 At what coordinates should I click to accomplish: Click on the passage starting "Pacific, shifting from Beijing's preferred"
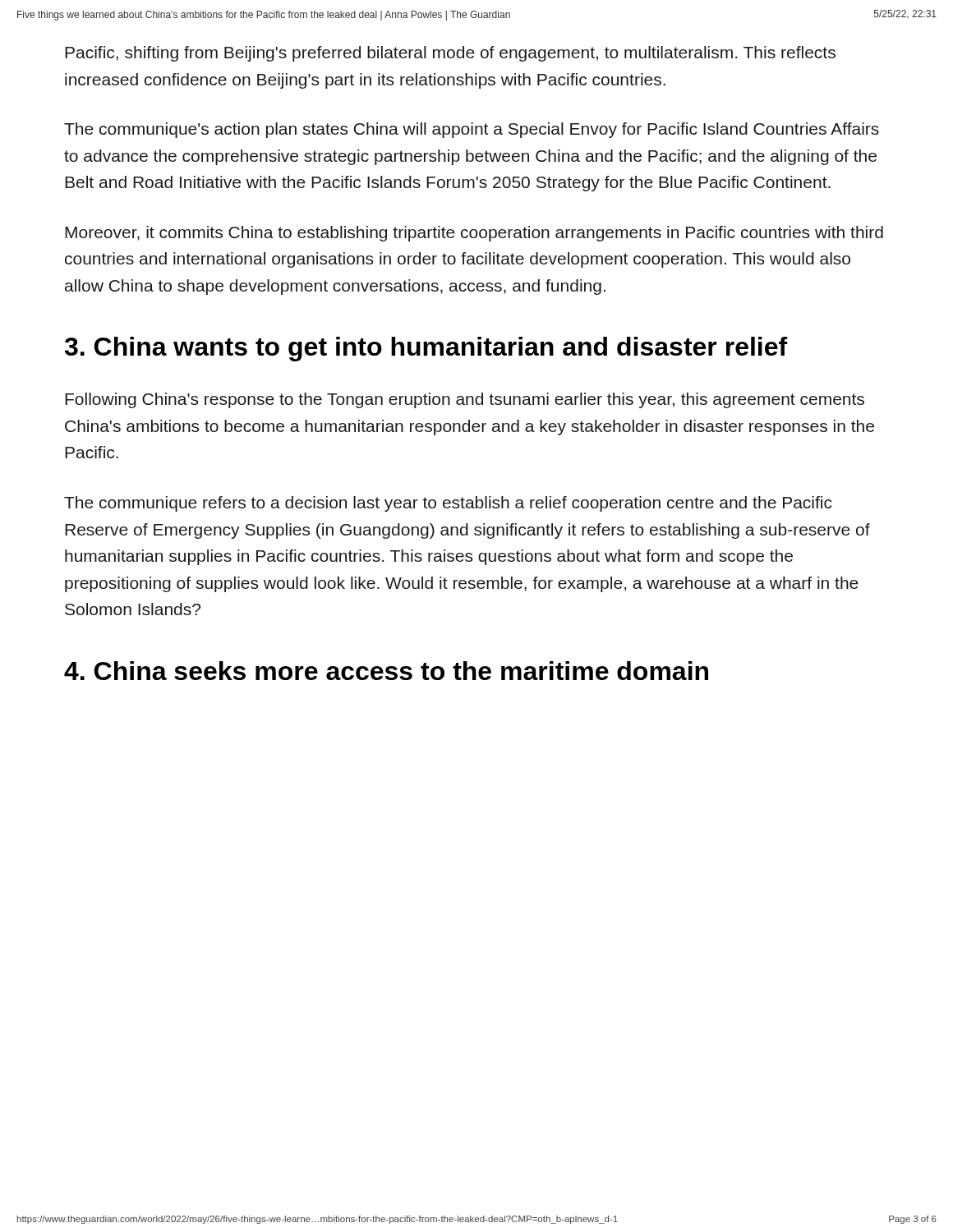pos(450,66)
